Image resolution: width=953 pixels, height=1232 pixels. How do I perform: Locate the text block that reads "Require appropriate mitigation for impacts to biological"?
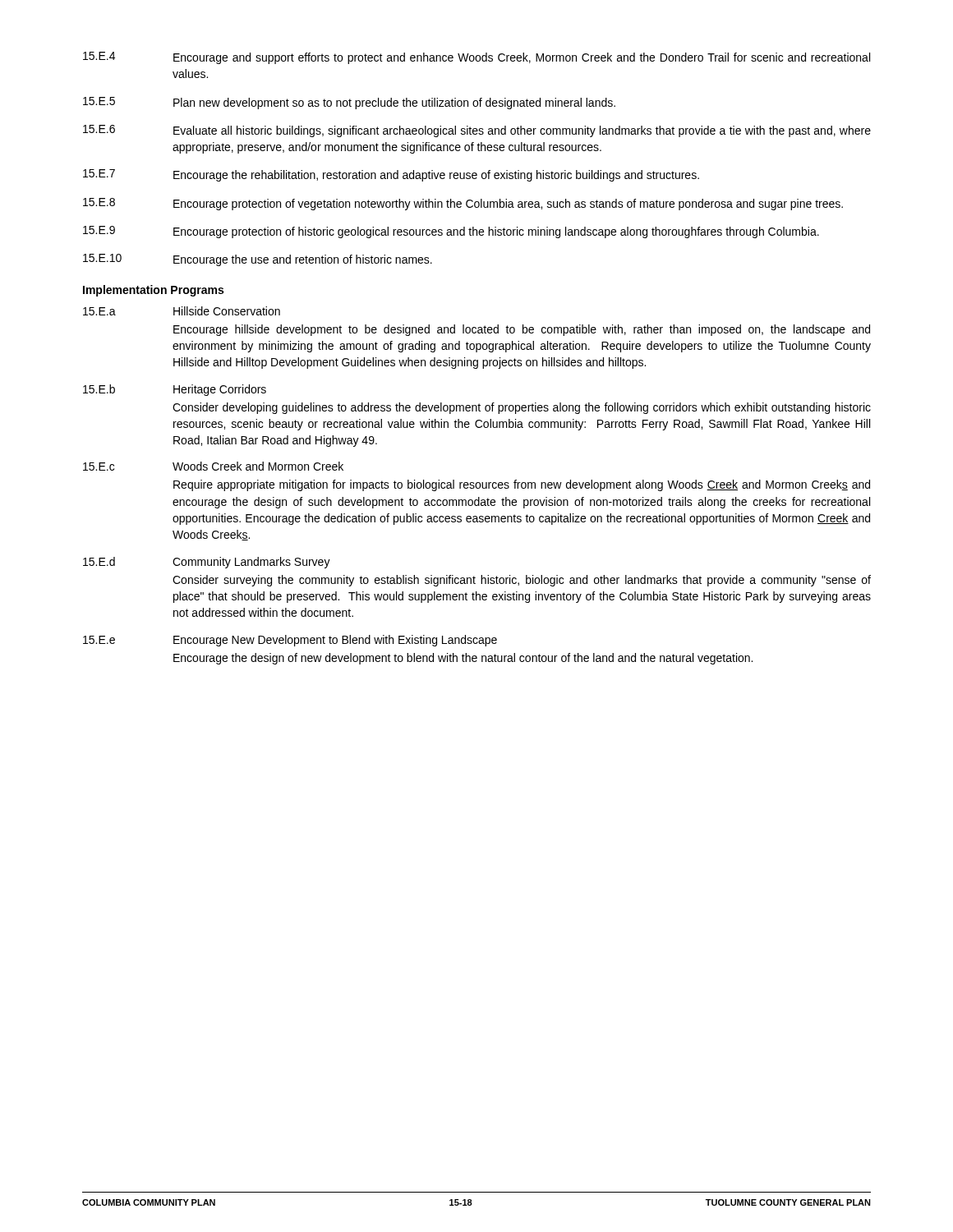coord(522,510)
